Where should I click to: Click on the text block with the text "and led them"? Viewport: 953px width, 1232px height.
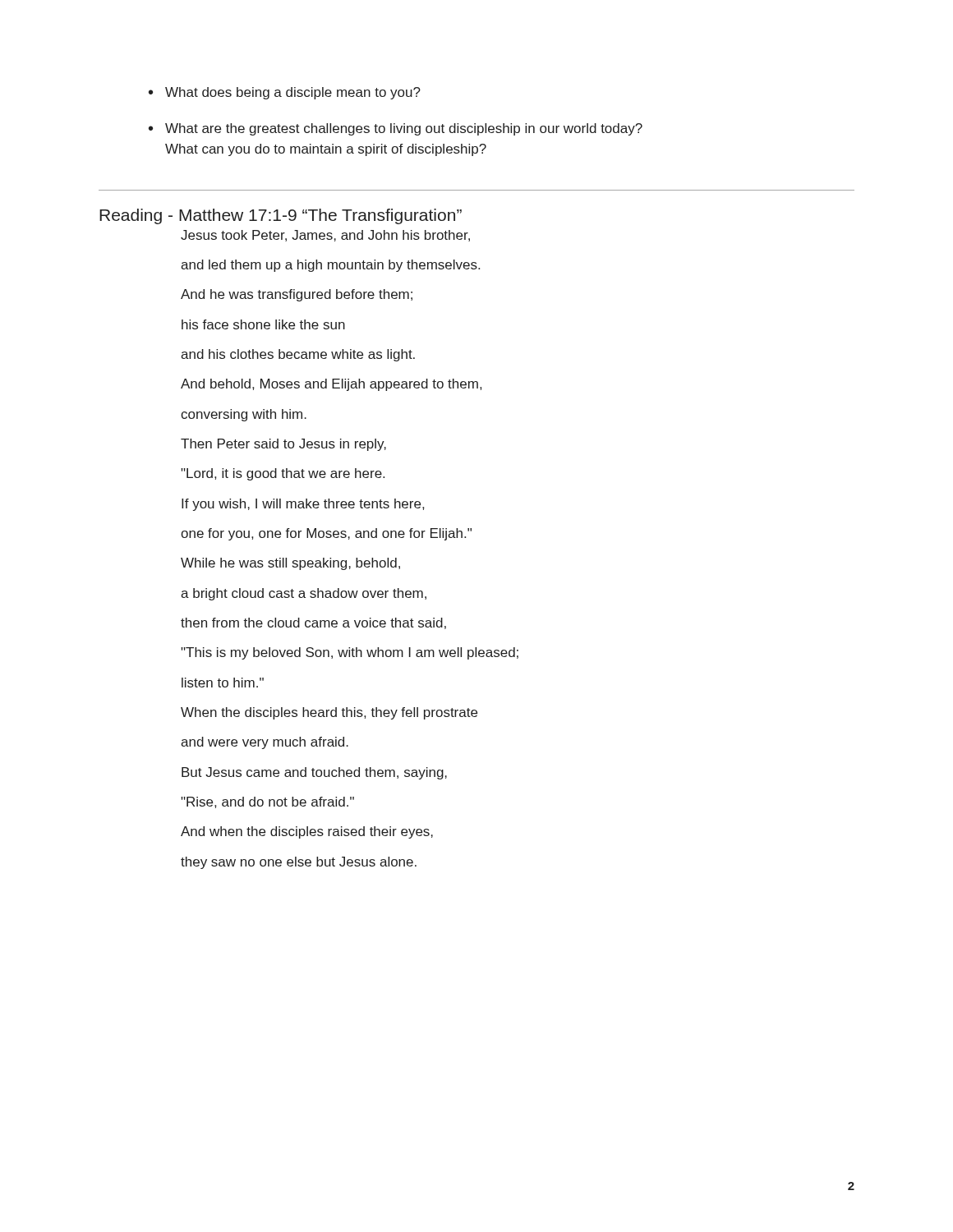[331, 265]
